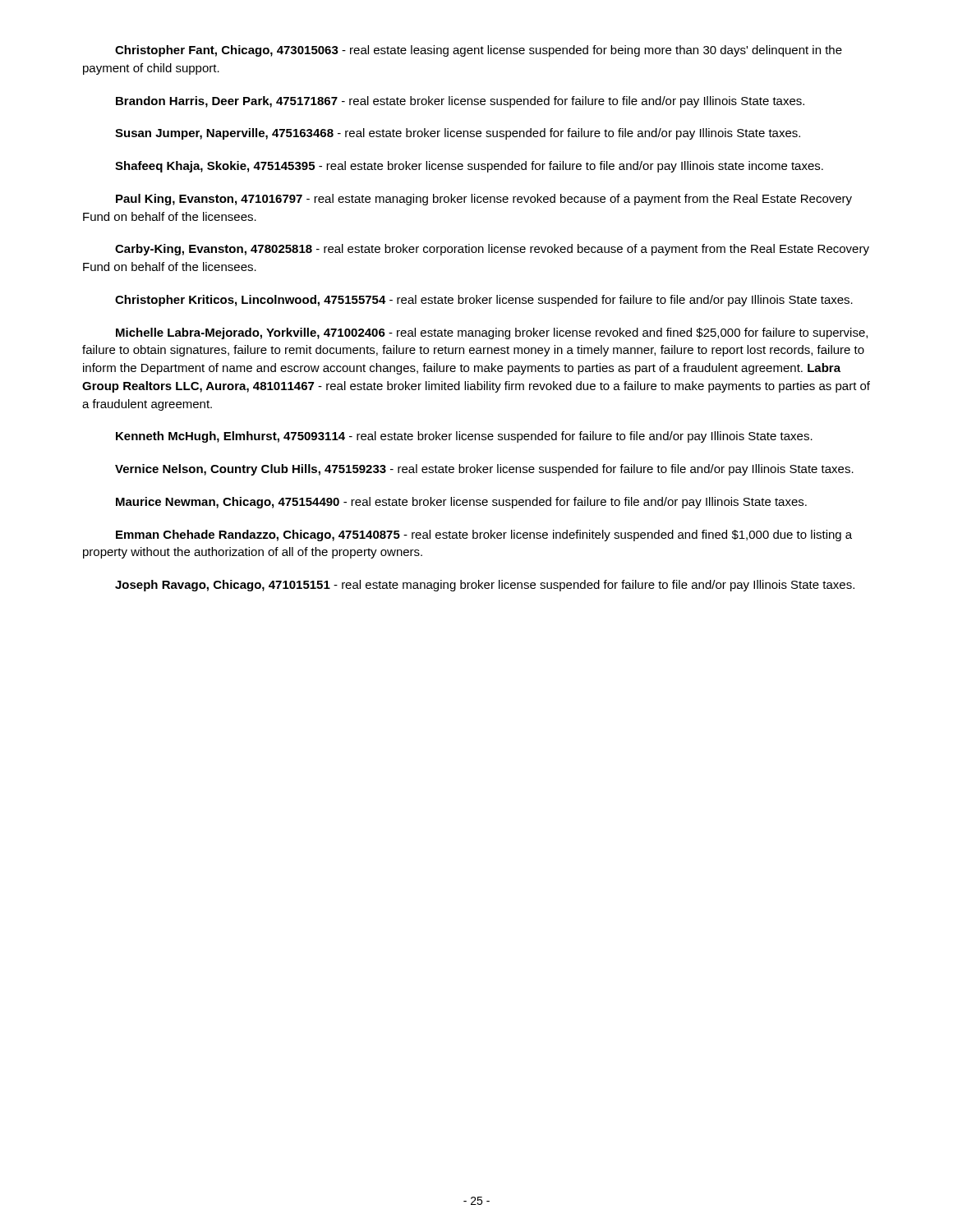Image resolution: width=953 pixels, height=1232 pixels.
Task: Locate the list item with the text "Maurice Newman, Chicago,"
Action: tap(476, 501)
